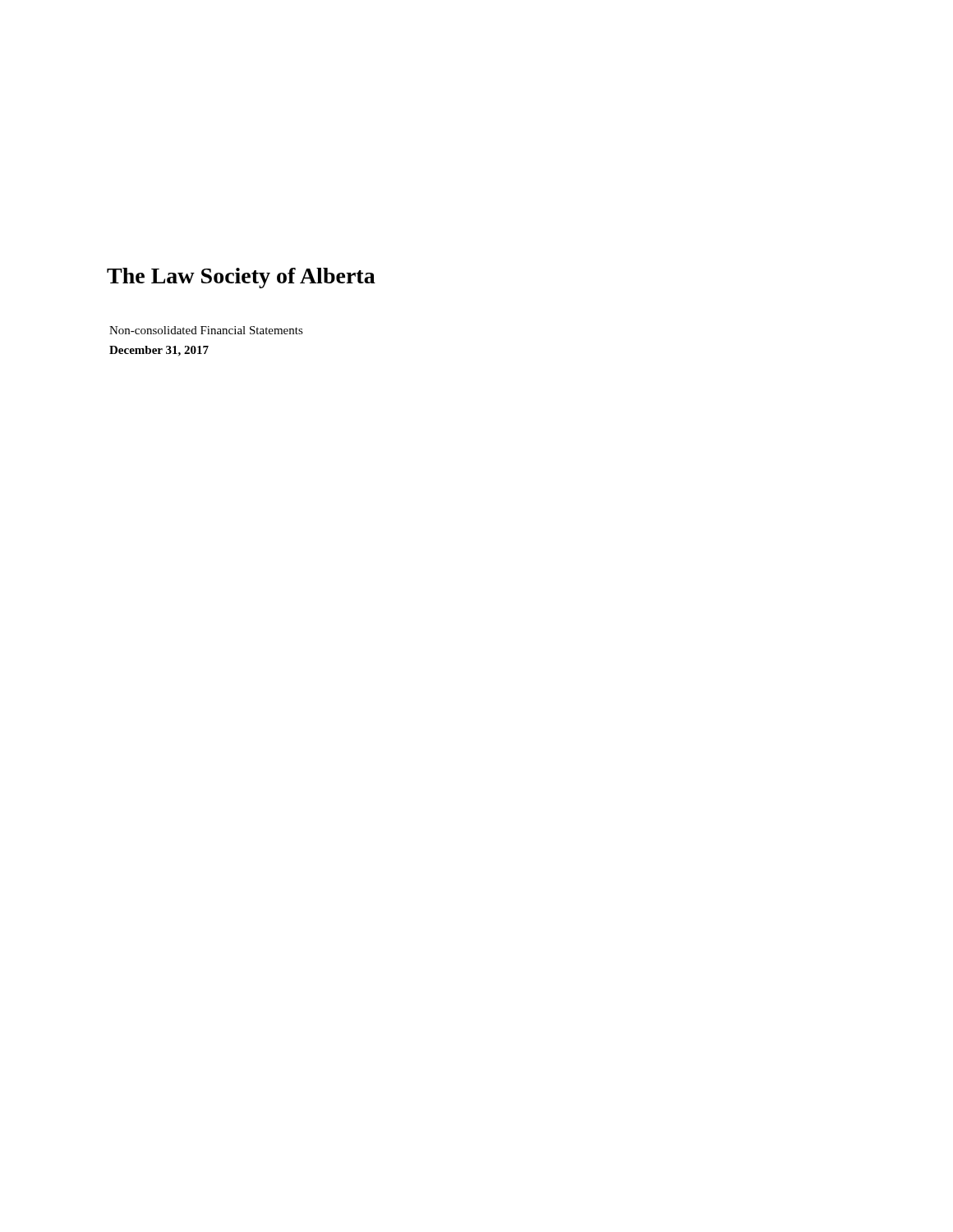Navigate to the region starting "Non-consolidated Financial Statements December 31, 2017"
This screenshot has height=1232, width=953.
pyautogui.click(x=206, y=340)
